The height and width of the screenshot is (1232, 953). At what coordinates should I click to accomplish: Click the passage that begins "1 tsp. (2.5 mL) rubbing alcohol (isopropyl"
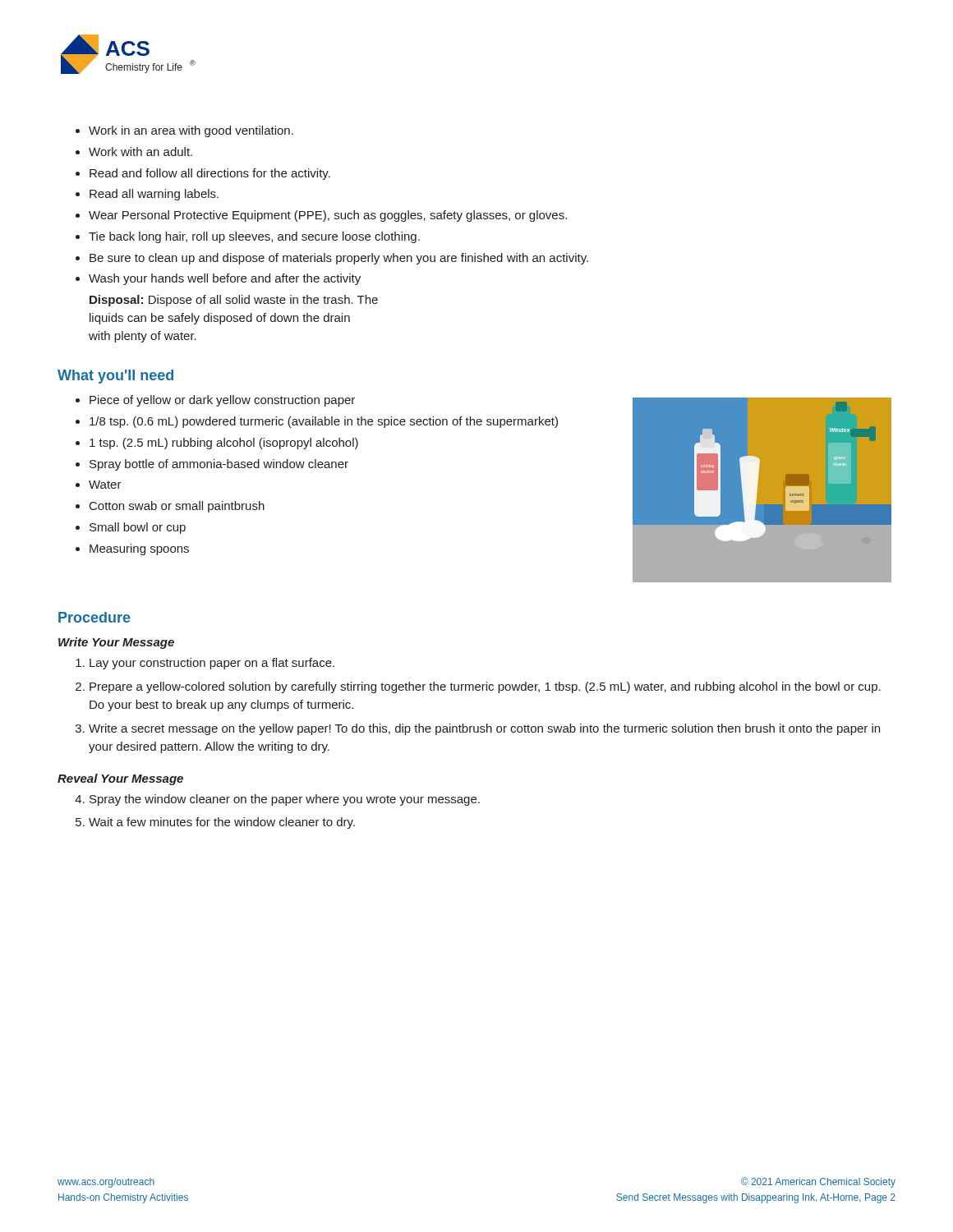(x=224, y=442)
